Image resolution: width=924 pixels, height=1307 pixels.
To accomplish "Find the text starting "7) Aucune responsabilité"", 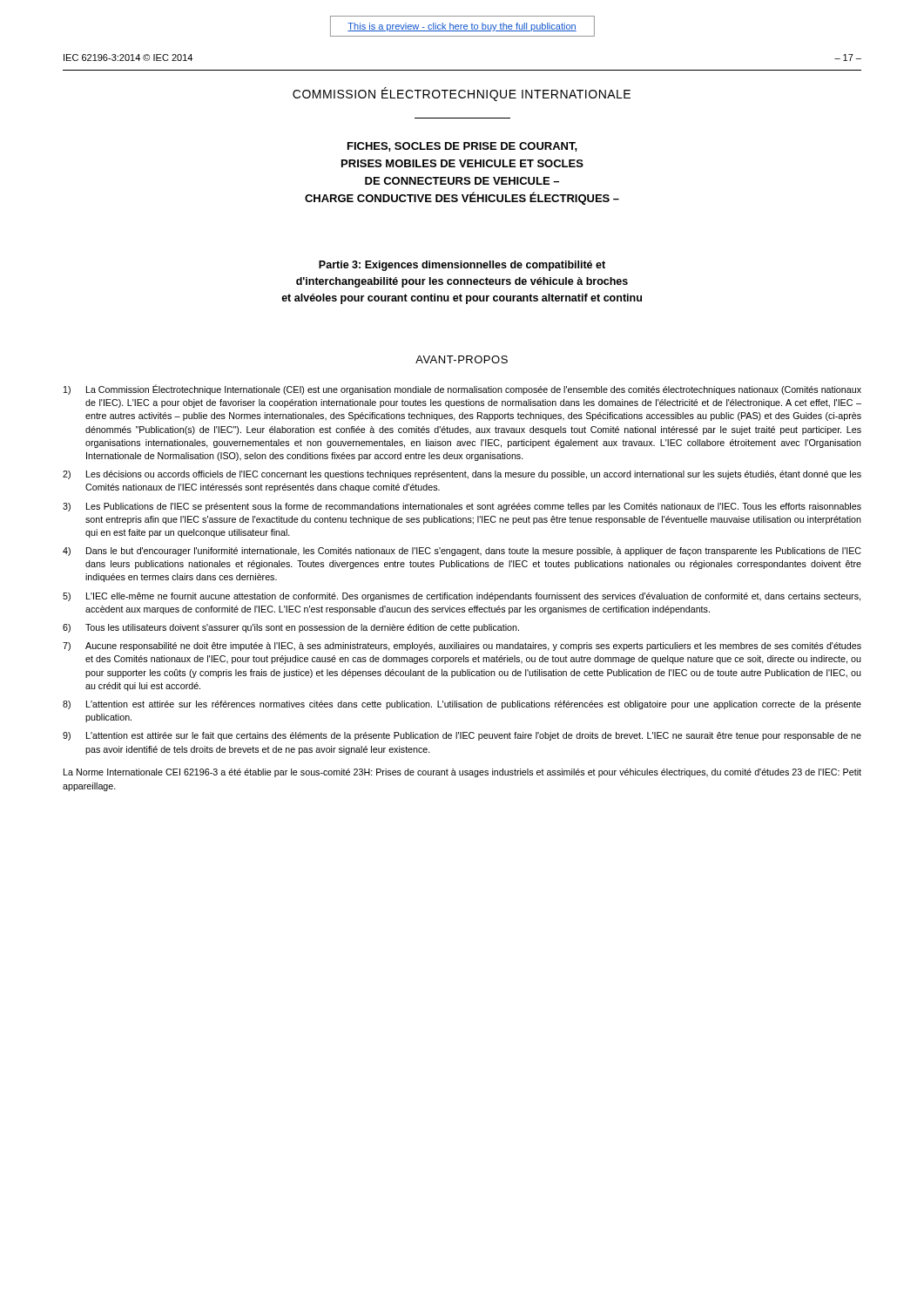I will tap(462, 666).
